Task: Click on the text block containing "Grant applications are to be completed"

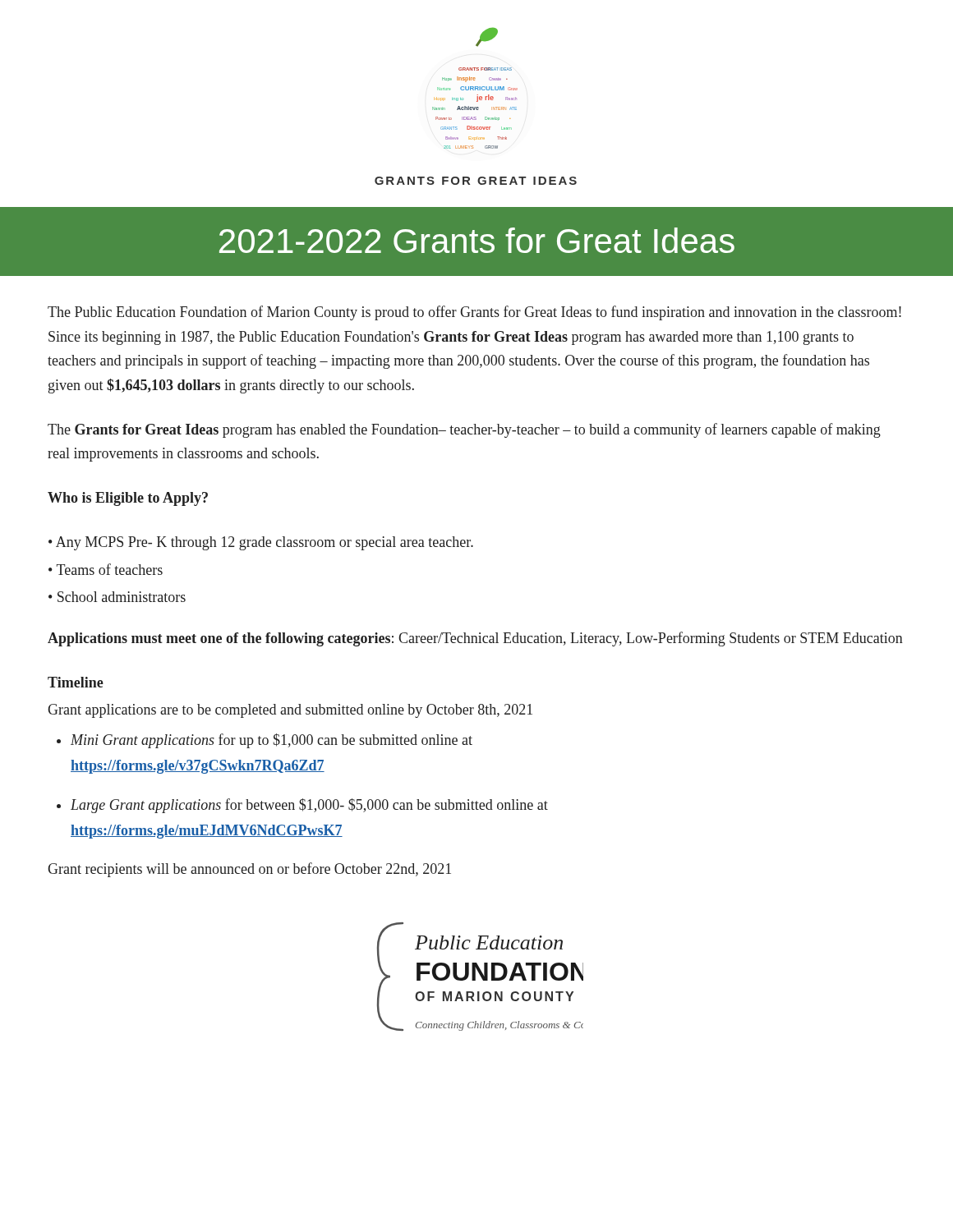Action: point(476,710)
